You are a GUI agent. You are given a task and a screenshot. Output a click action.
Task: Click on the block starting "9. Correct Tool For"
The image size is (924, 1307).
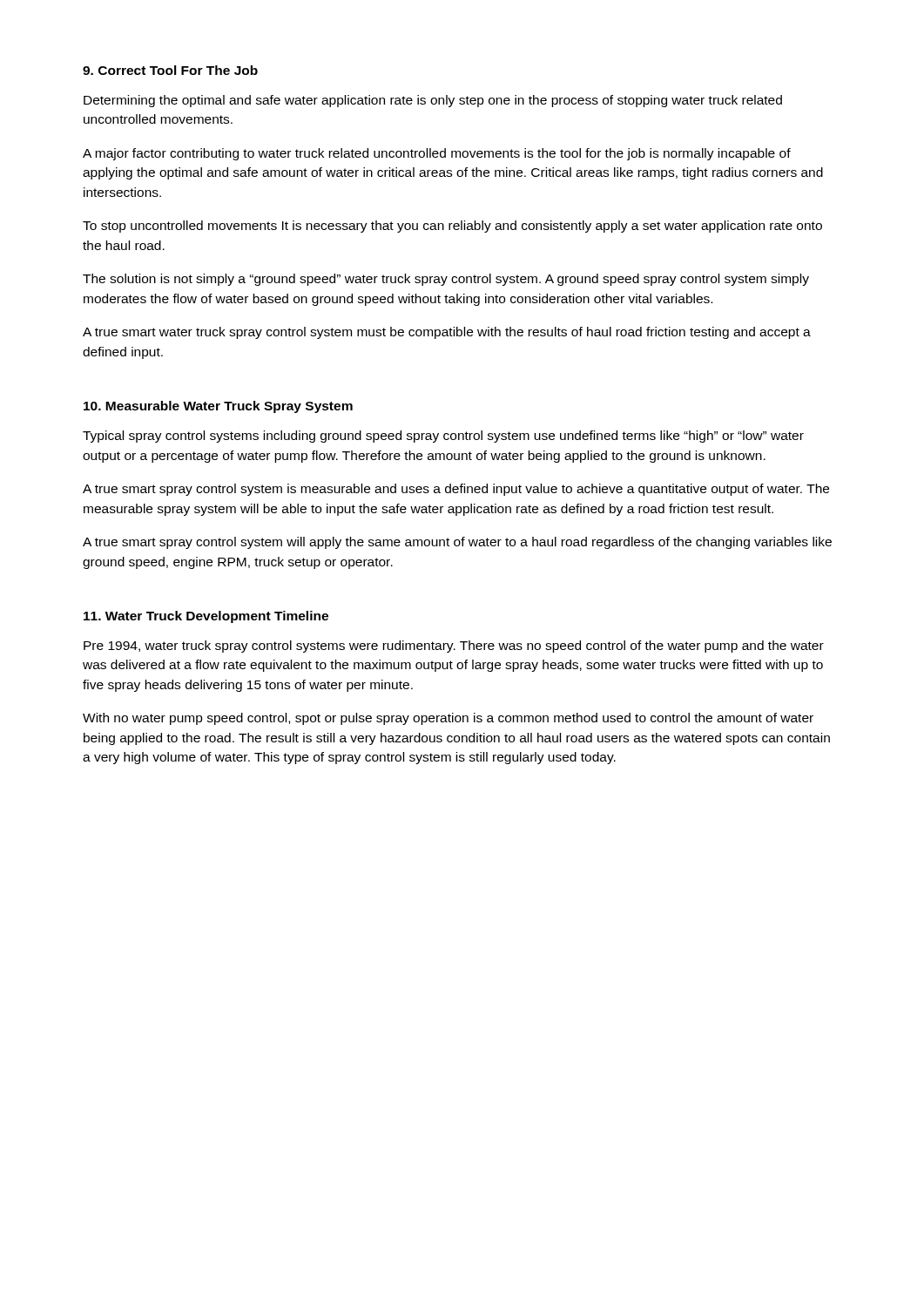pyautogui.click(x=170, y=70)
